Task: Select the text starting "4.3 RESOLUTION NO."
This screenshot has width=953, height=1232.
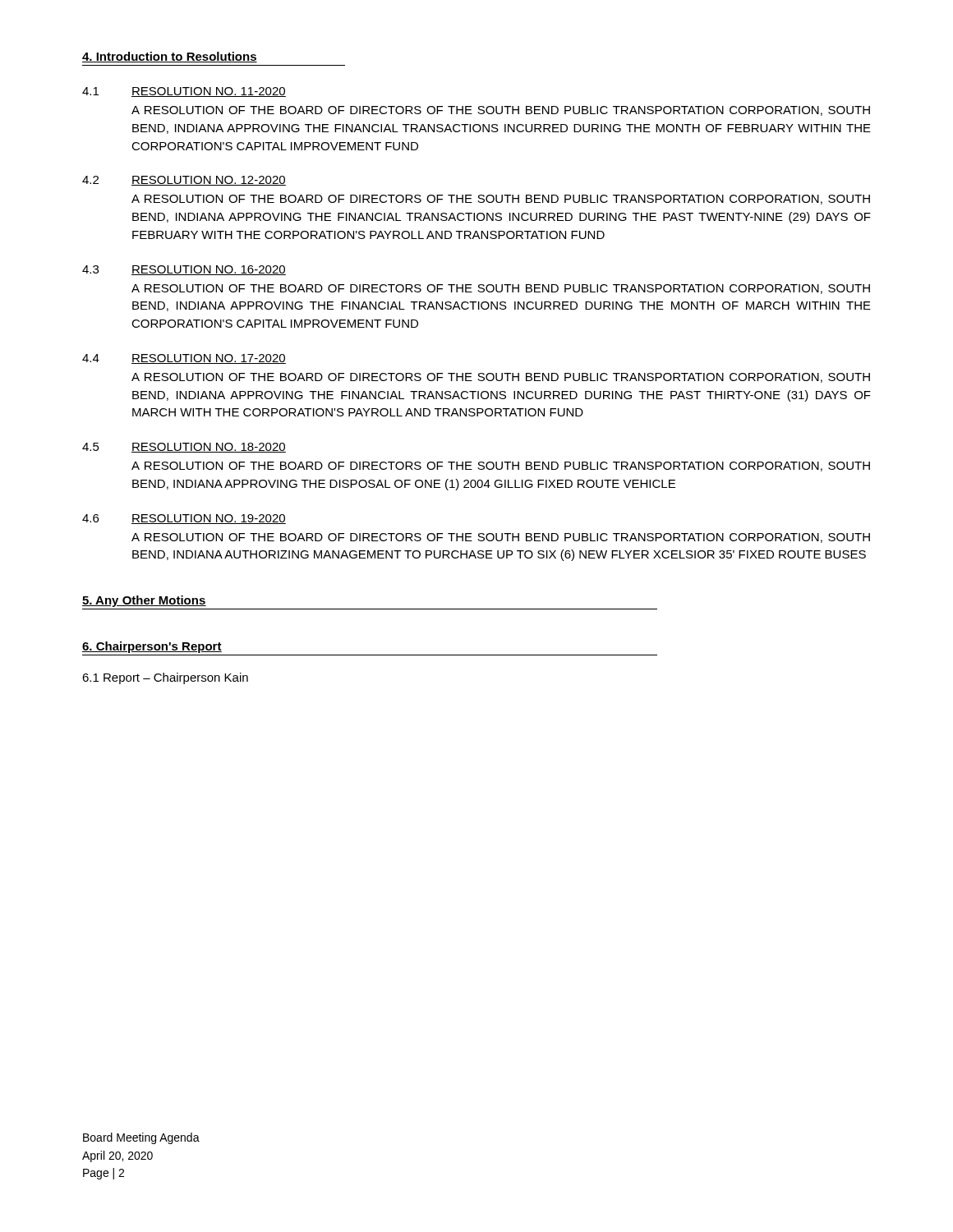Action: coord(476,297)
